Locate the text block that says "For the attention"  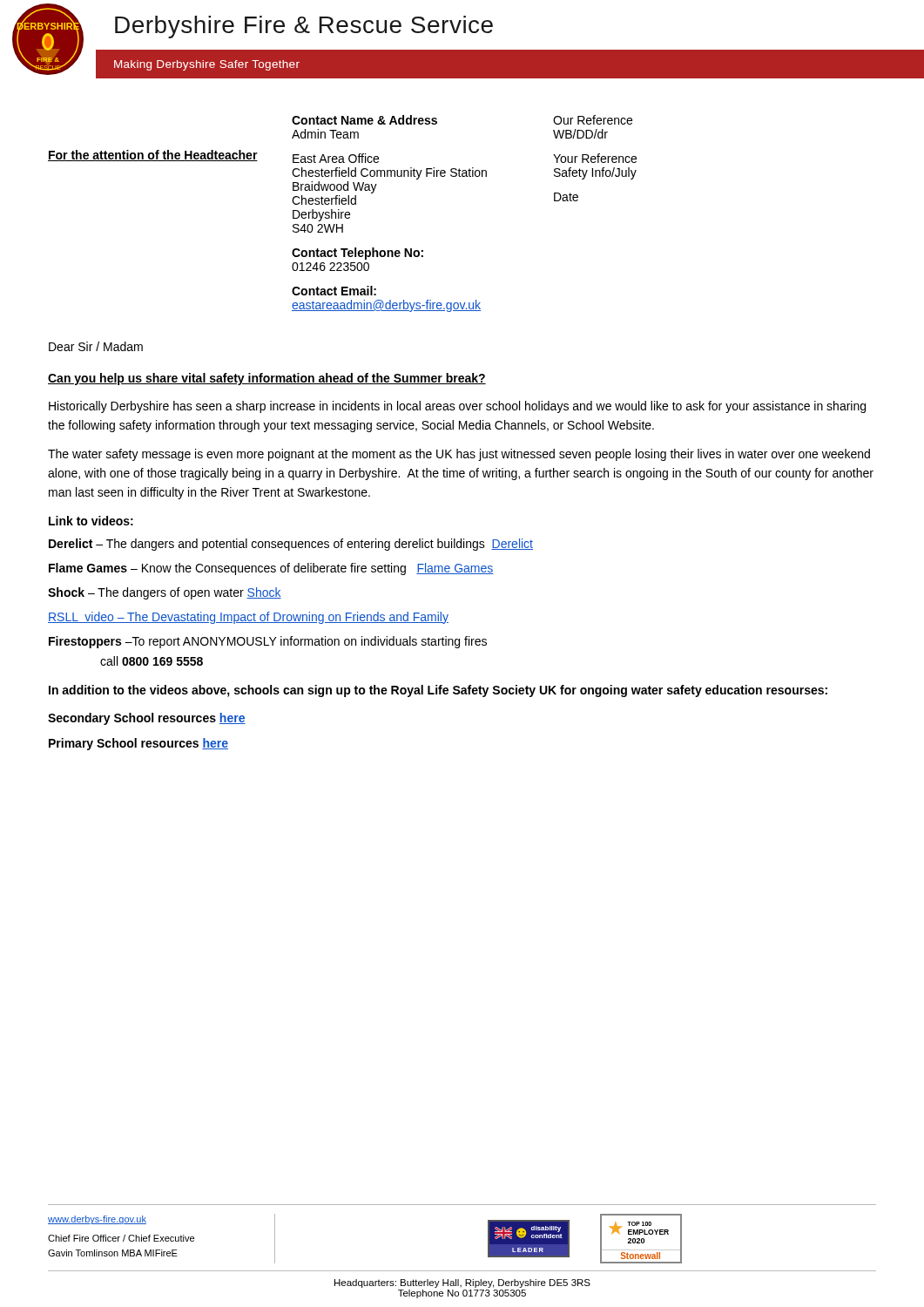click(153, 155)
